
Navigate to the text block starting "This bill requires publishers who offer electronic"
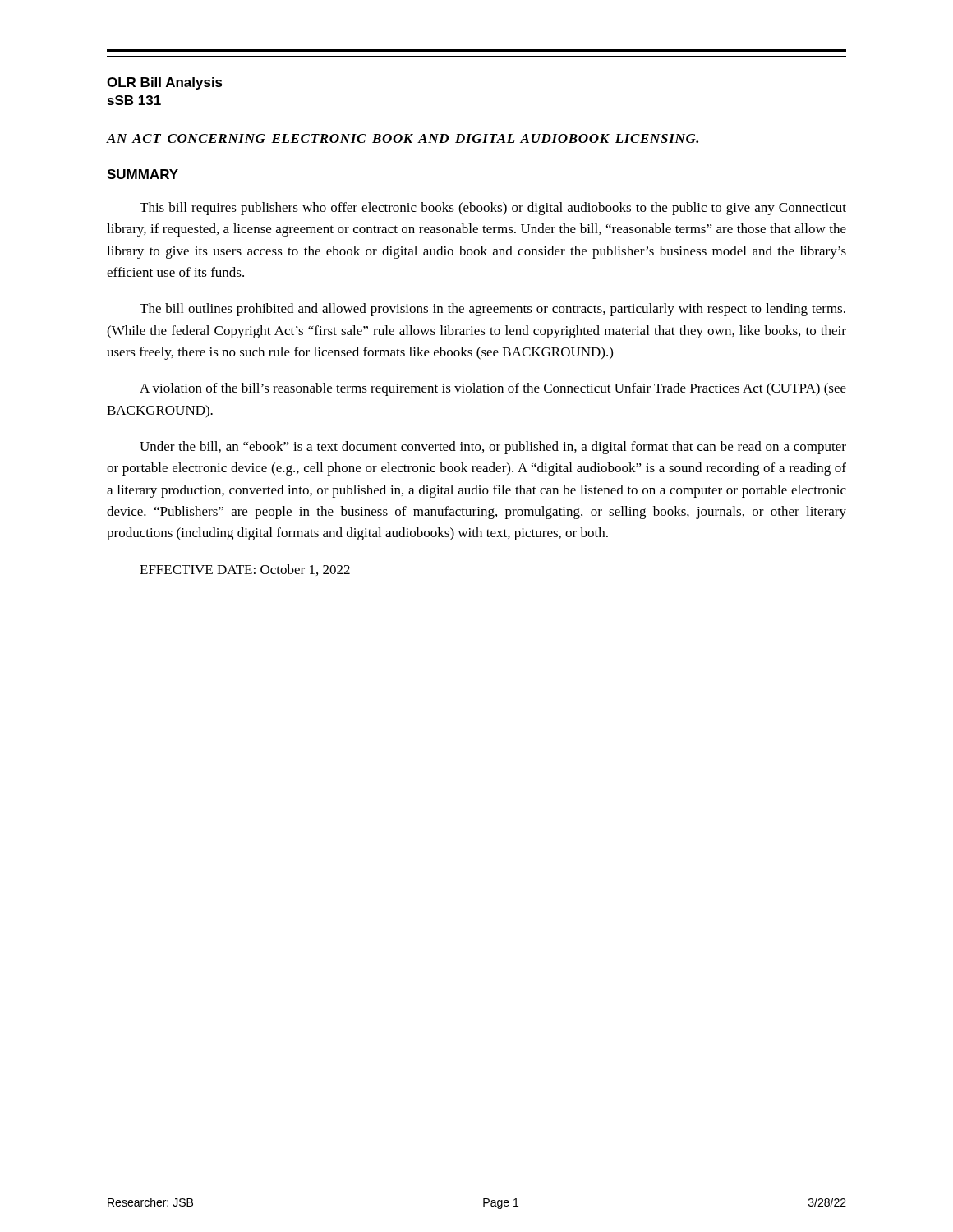click(x=476, y=240)
